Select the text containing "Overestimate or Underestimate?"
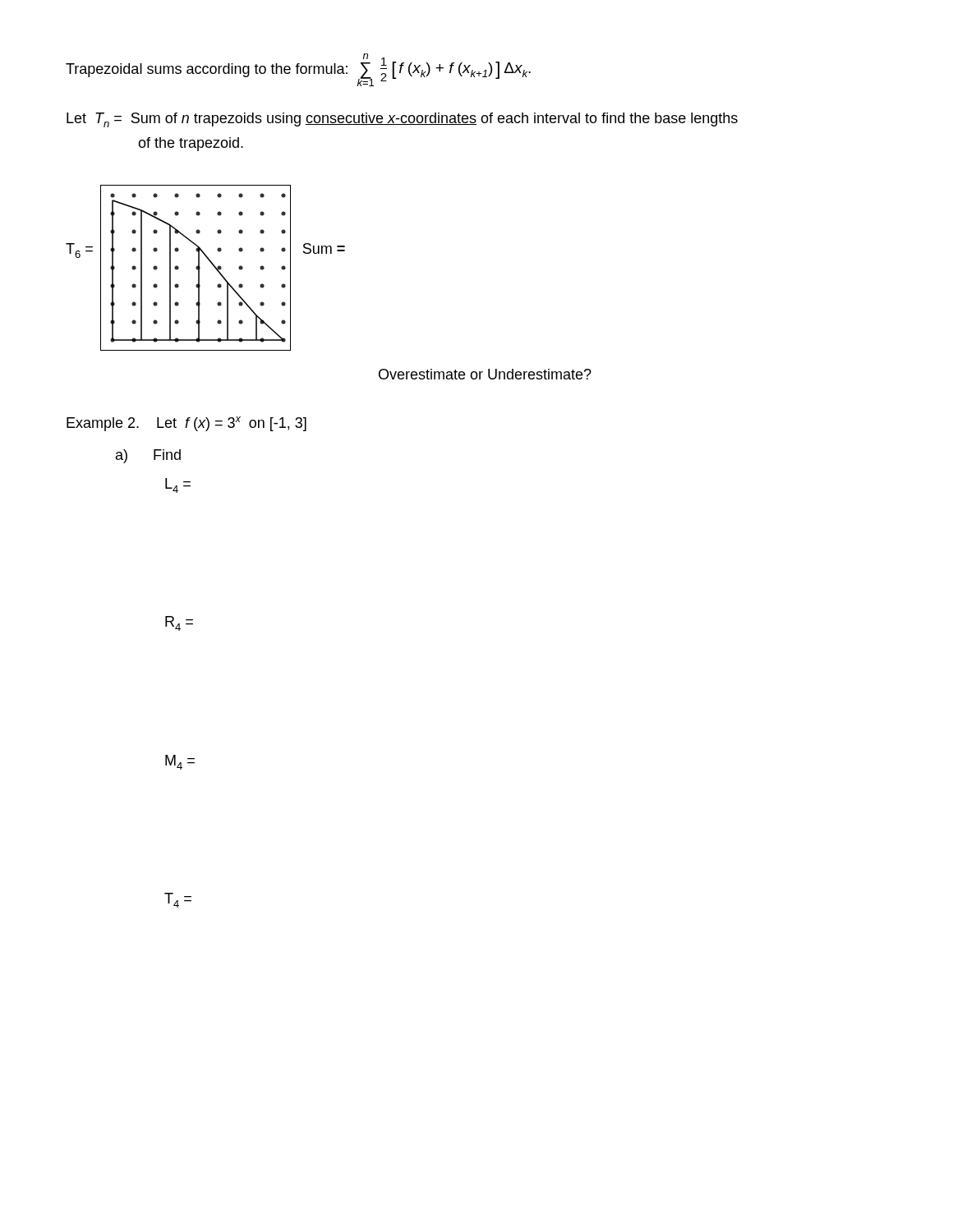 tap(485, 374)
